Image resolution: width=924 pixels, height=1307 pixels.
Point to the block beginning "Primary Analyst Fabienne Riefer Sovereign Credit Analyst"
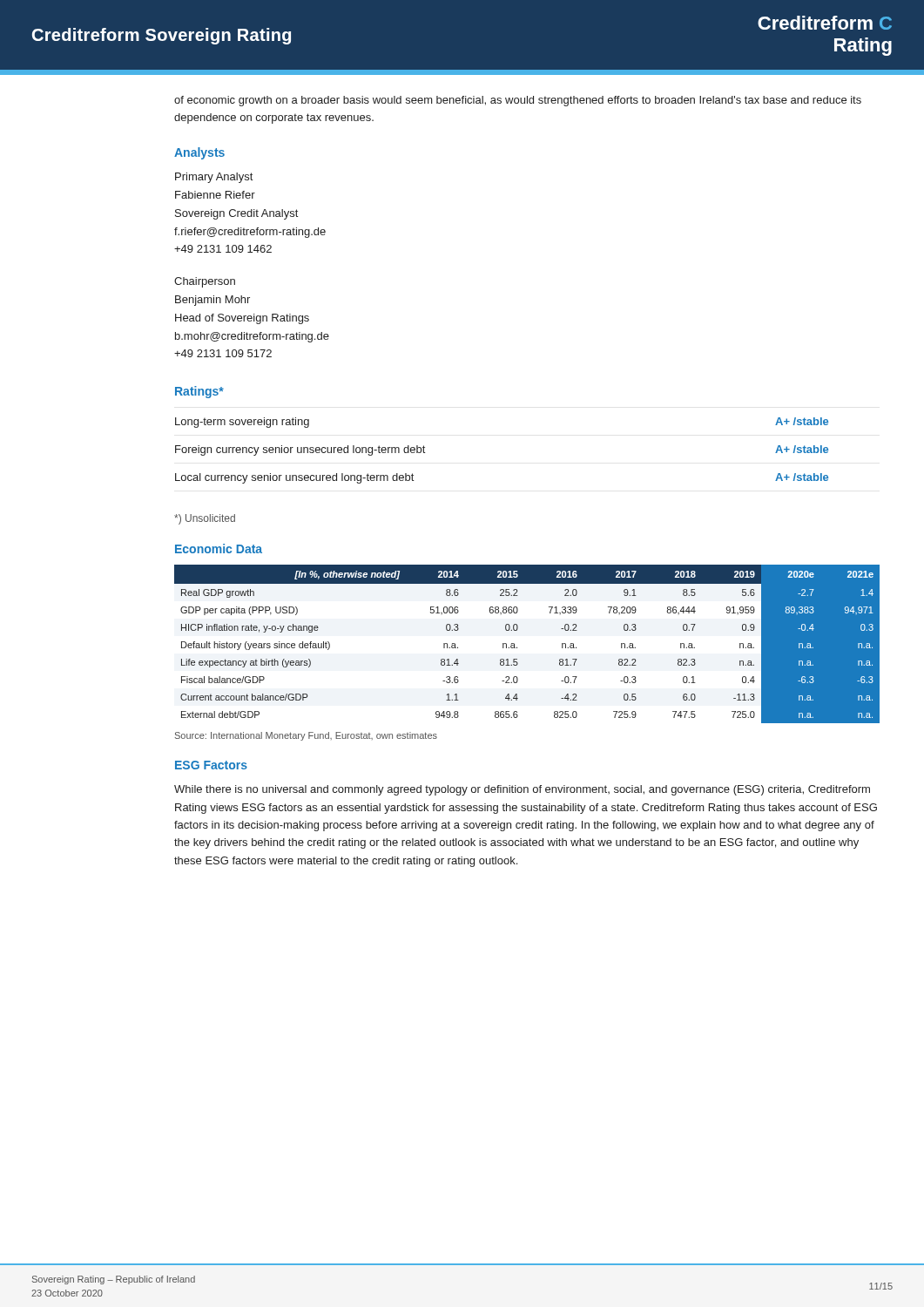[x=214, y=178]
